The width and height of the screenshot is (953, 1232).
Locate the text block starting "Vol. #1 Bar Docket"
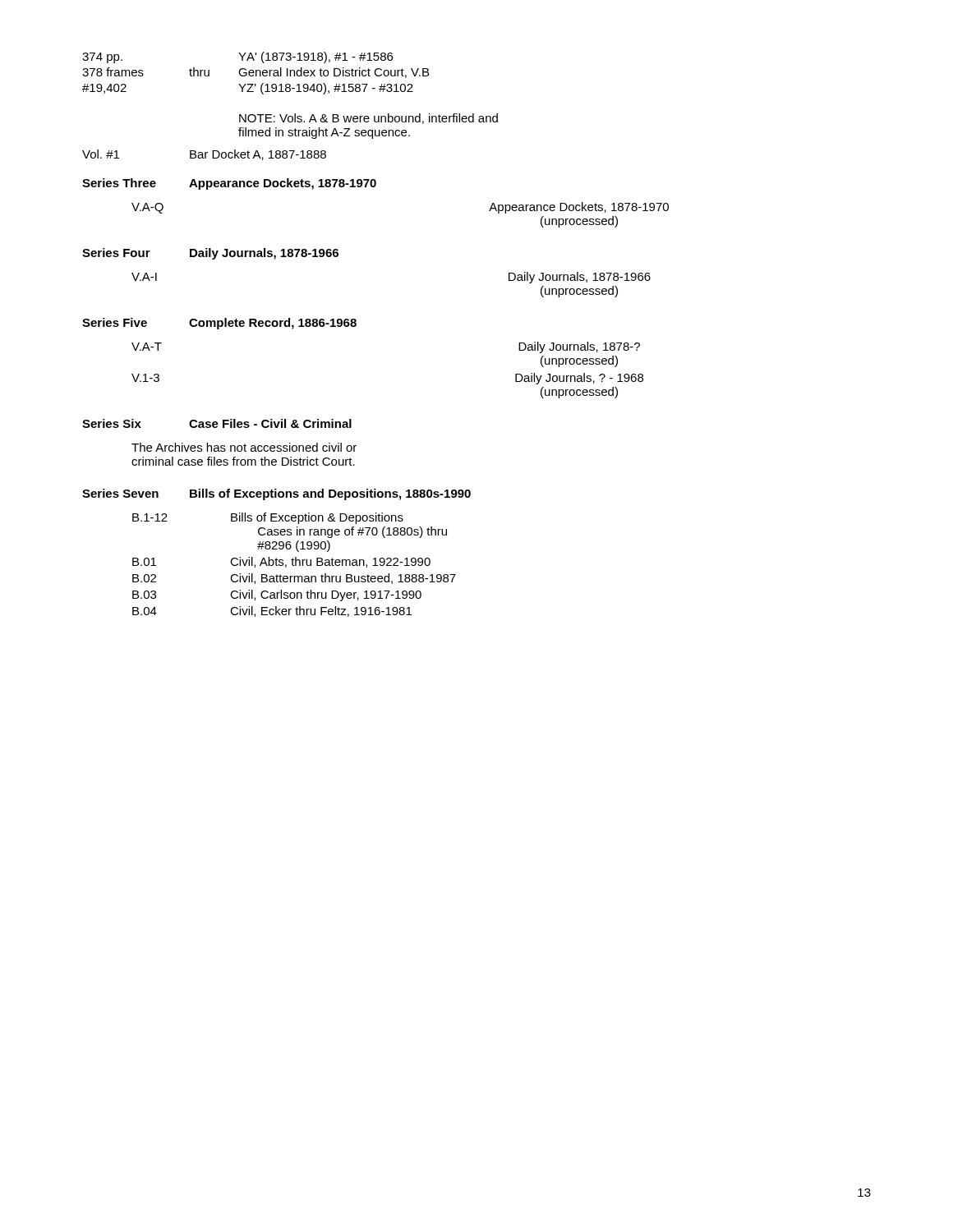coord(204,155)
